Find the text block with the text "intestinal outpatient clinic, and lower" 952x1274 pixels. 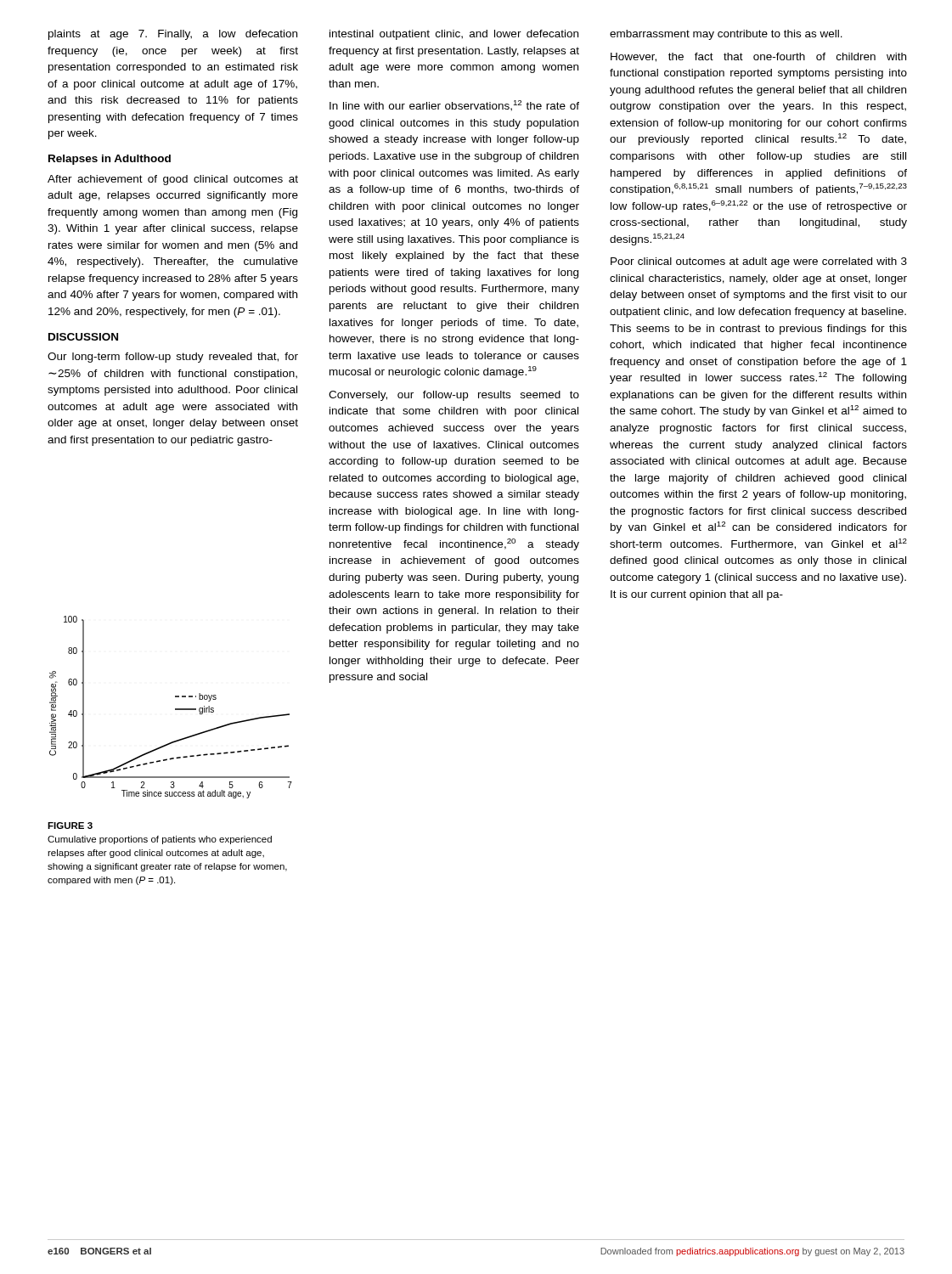coord(454,355)
